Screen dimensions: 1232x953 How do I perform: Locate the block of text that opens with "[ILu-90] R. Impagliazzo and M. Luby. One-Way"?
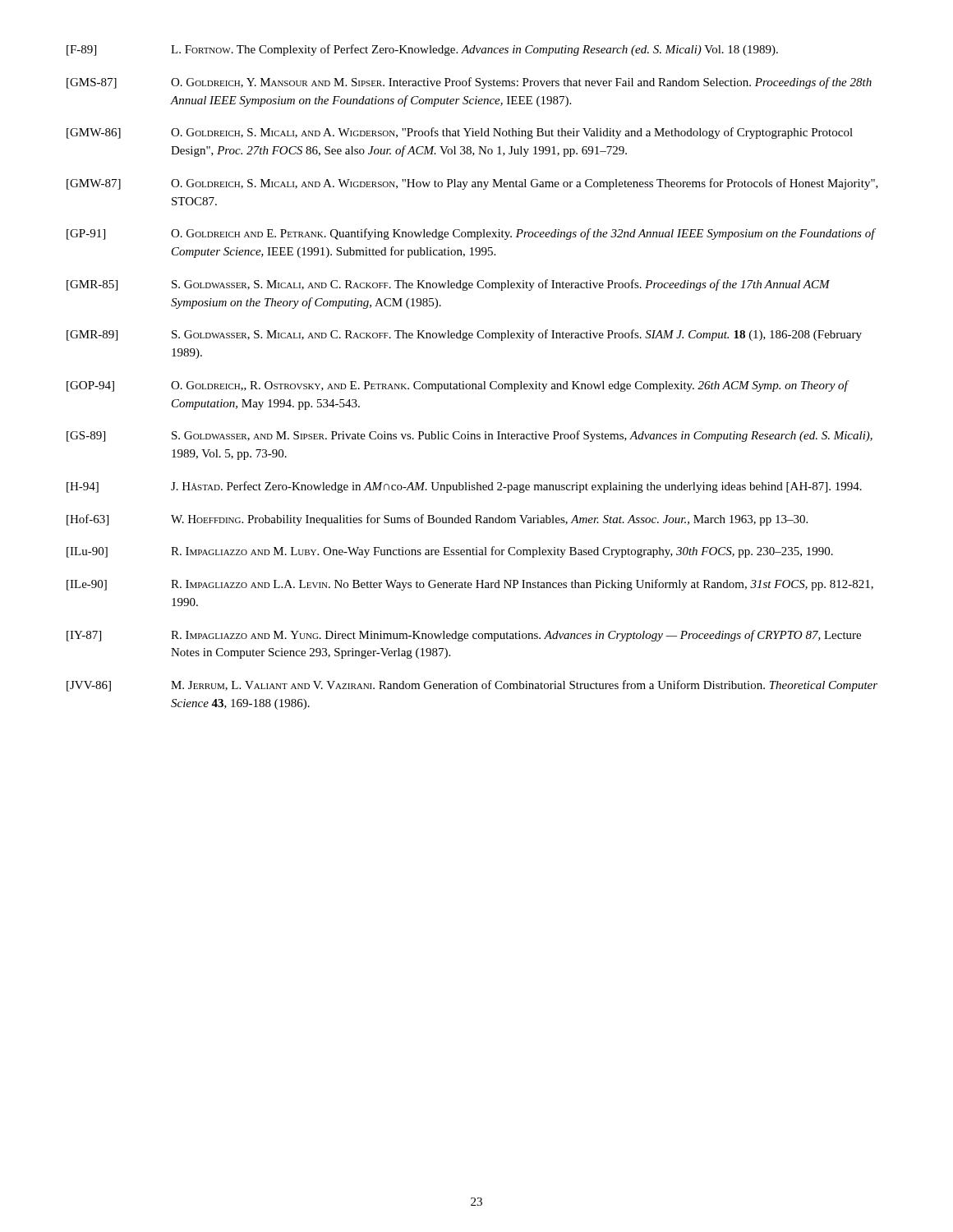[x=476, y=552]
